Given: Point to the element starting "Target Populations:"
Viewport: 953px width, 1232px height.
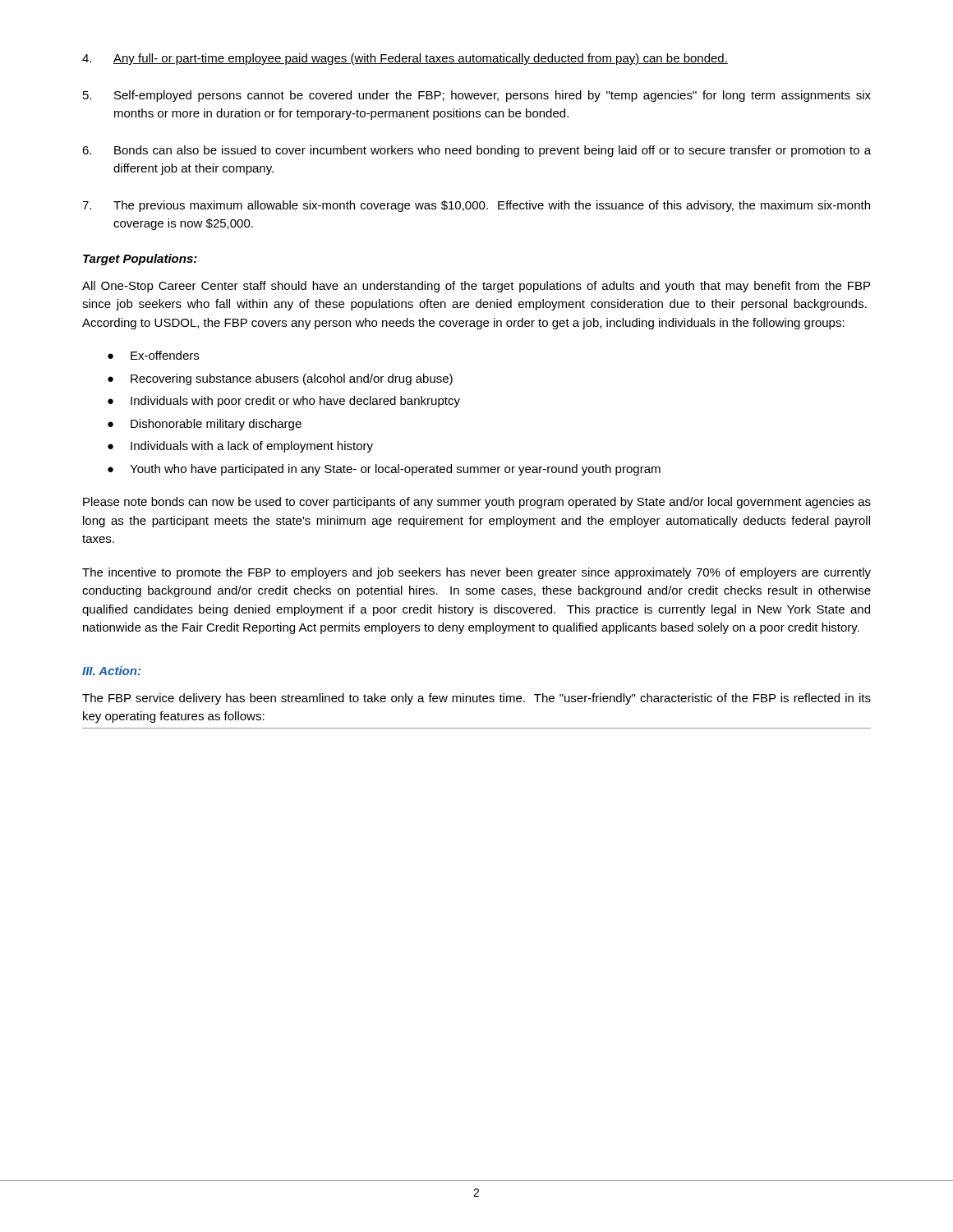Looking at the screenshot, I should [x=140, y=258].
